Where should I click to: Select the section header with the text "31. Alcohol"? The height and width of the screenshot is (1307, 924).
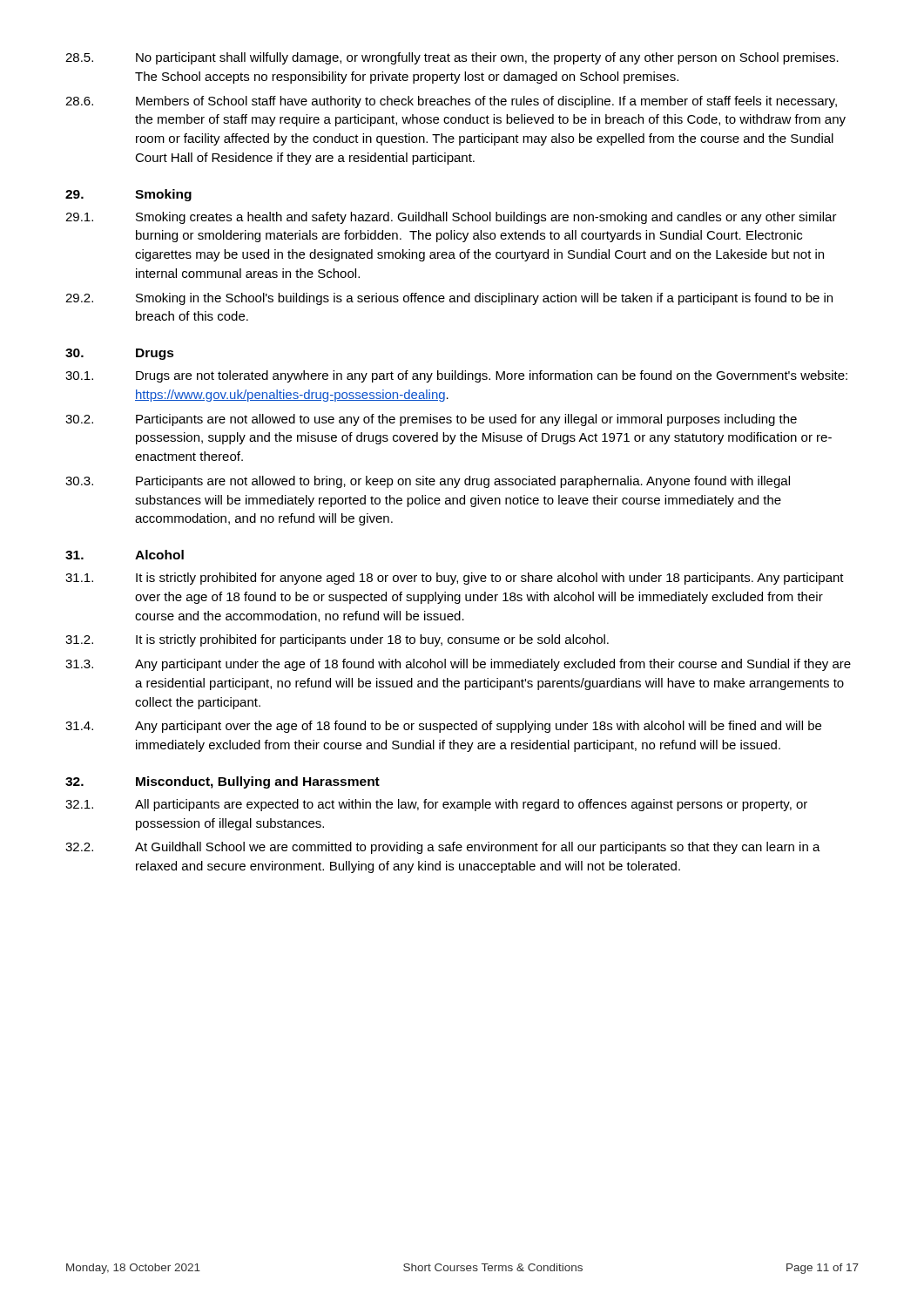coord(125,555)
